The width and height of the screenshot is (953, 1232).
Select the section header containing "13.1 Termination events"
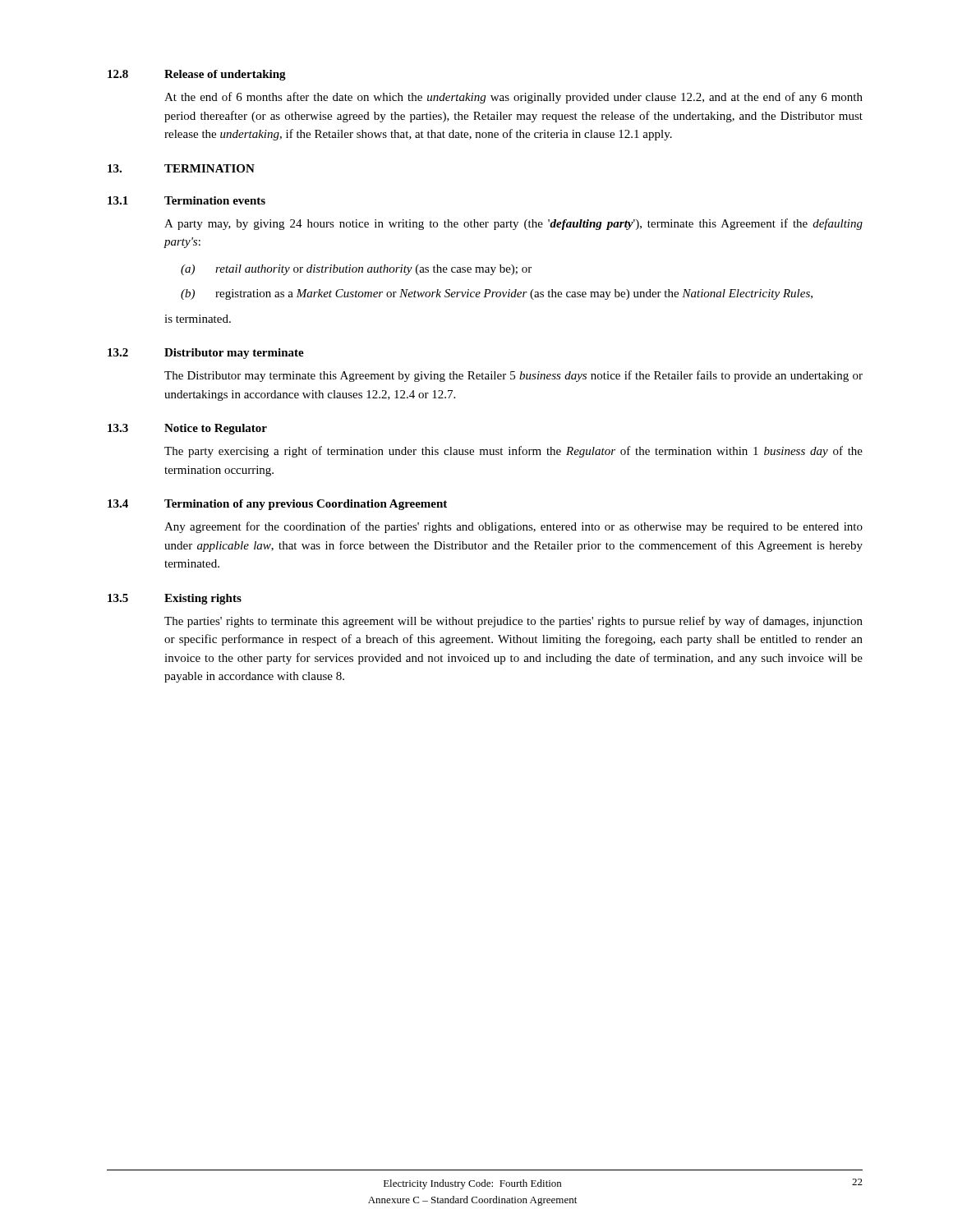pyautogui.click(x=186, y=200)
